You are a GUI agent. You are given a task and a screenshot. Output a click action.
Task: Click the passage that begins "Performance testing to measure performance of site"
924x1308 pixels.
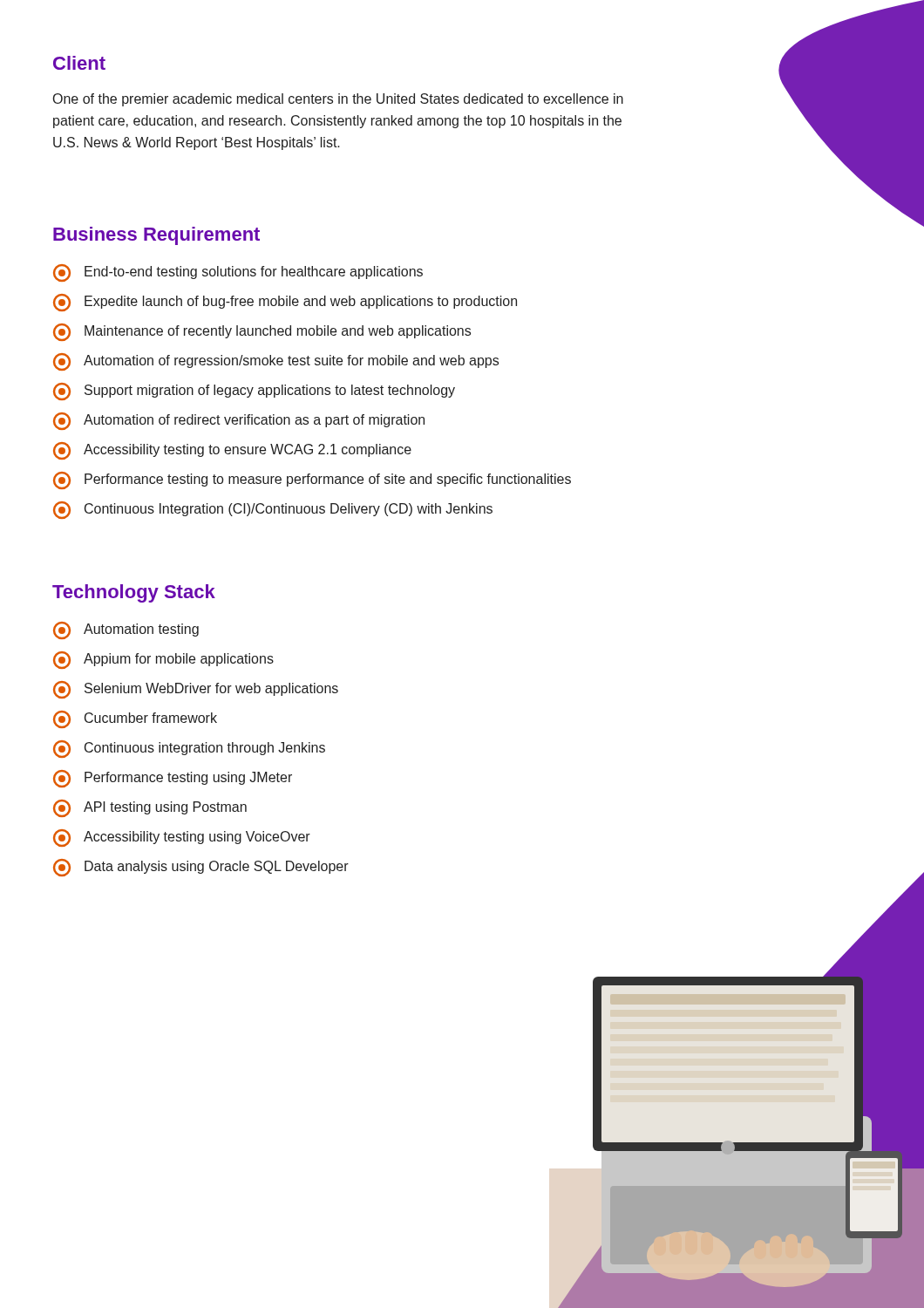tap(312, 480)
